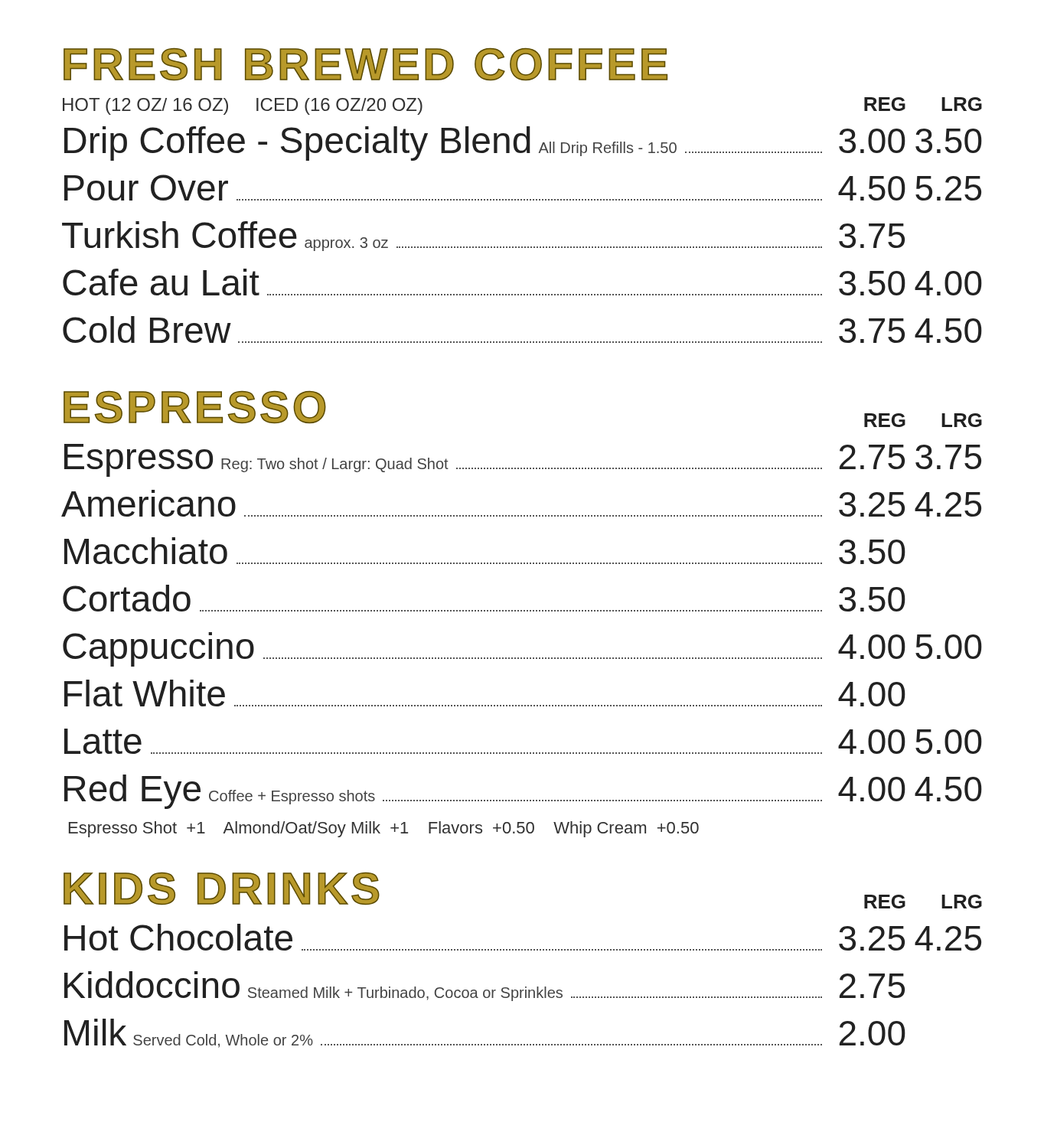Screen dimensions: 1148x1044
Task: Find the region starting "Kiddoccino Steamed Milk + Turbinado, Cocoa or"
Action: coord(522,985)
